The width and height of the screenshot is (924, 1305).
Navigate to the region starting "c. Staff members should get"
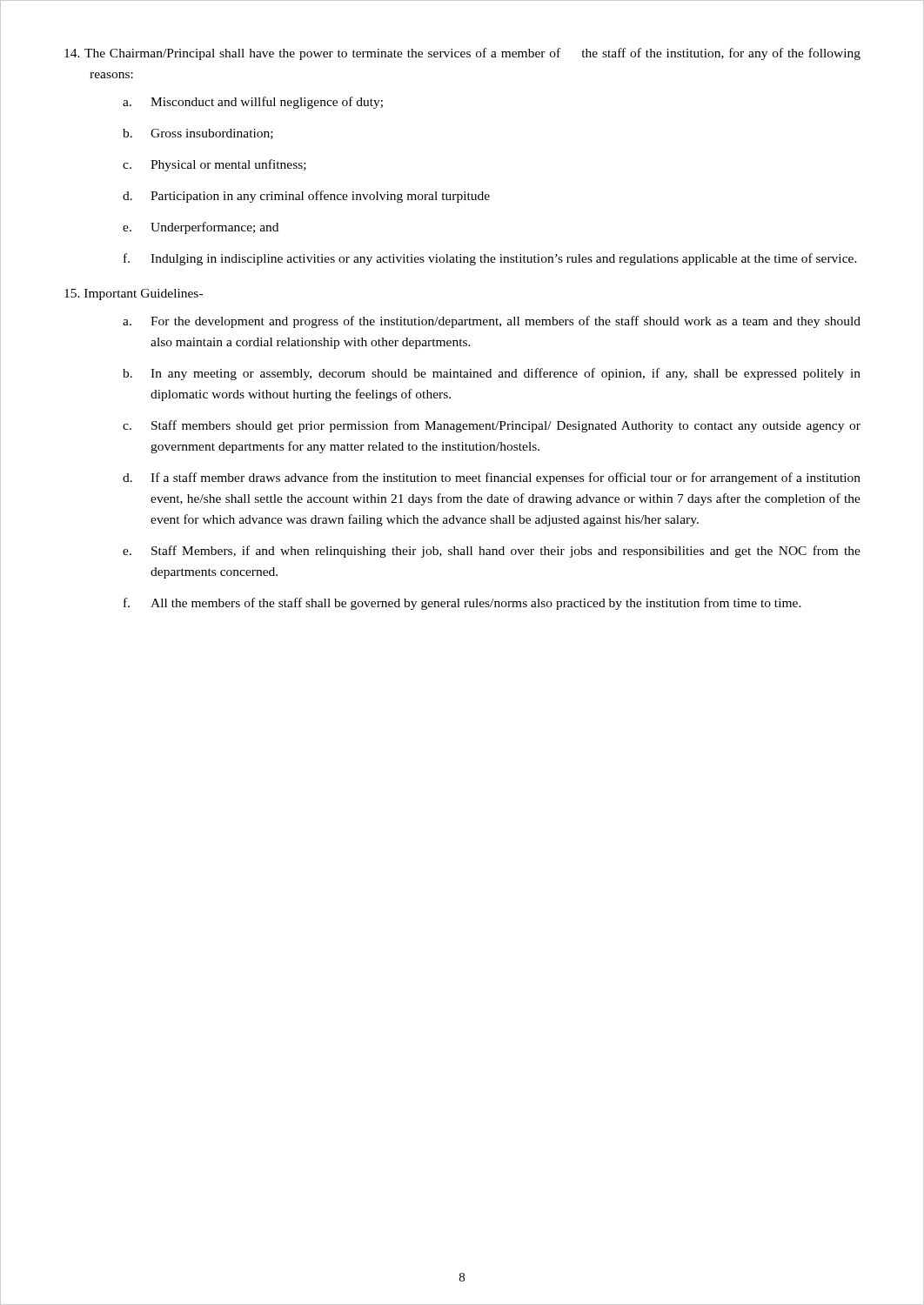(x=492, y=436)
